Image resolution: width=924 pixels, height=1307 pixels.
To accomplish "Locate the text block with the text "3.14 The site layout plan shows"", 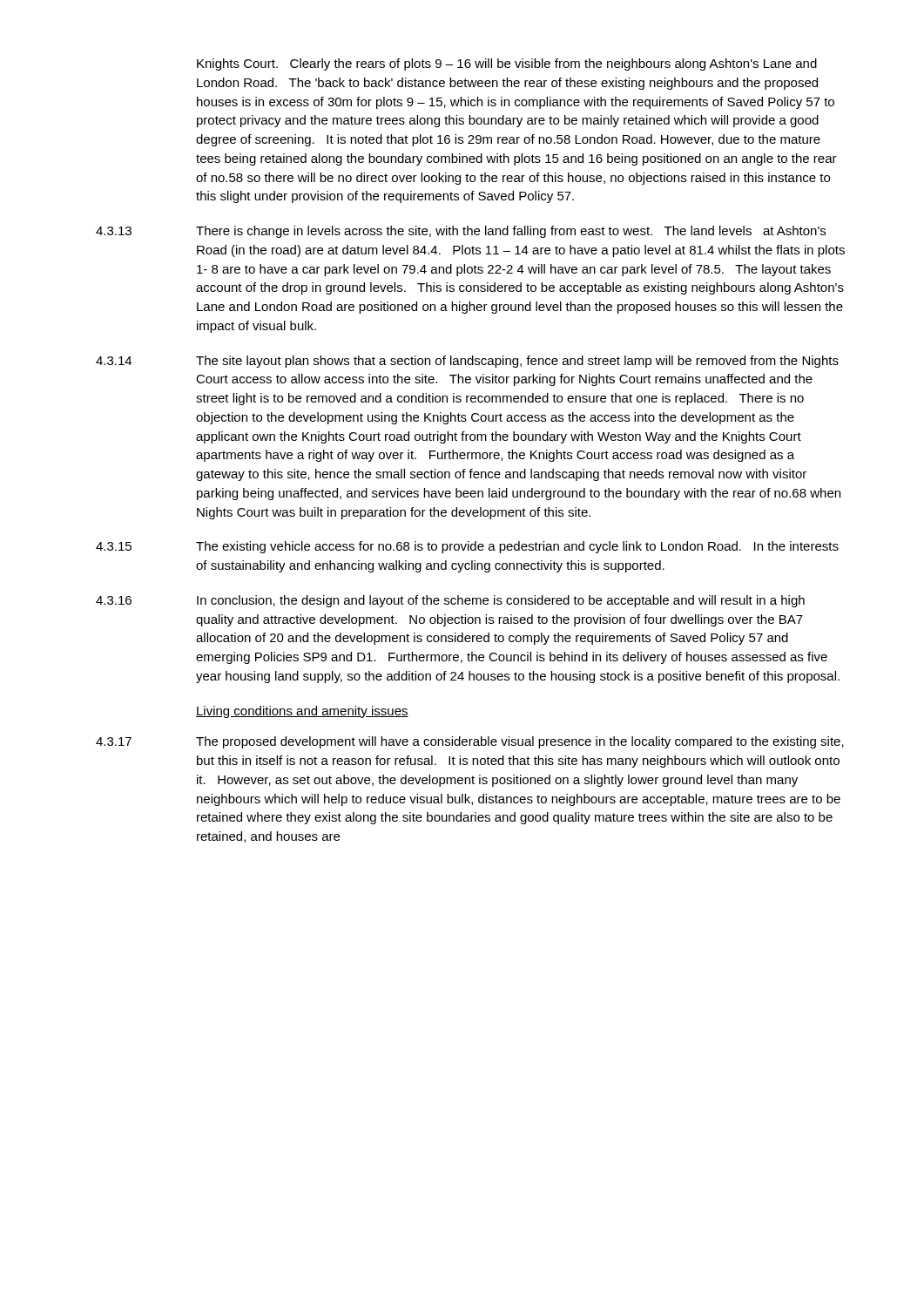I will coord(471,436).
